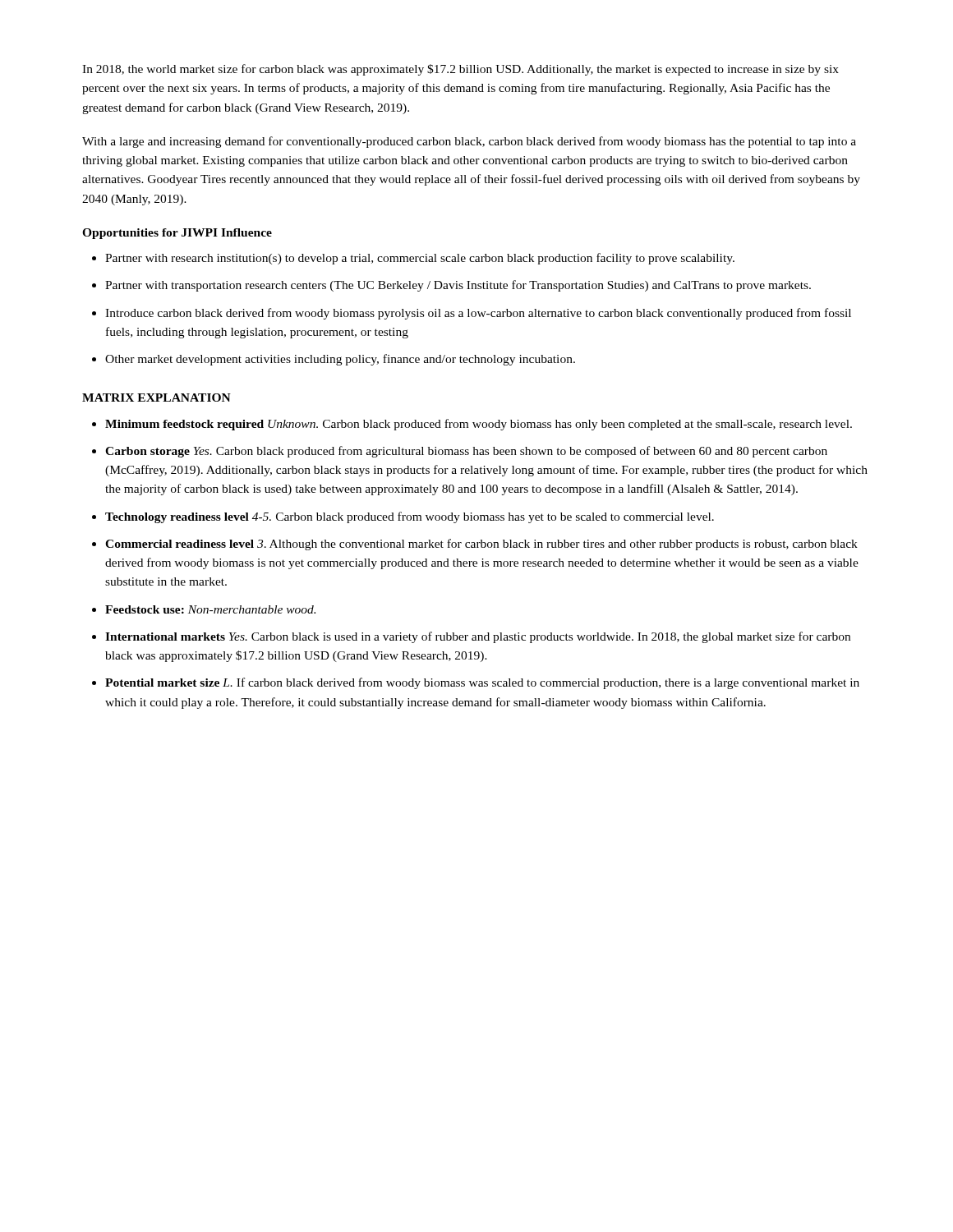Select the element starting "Partner with research"

pyautogui.click(x=420, y=257)
